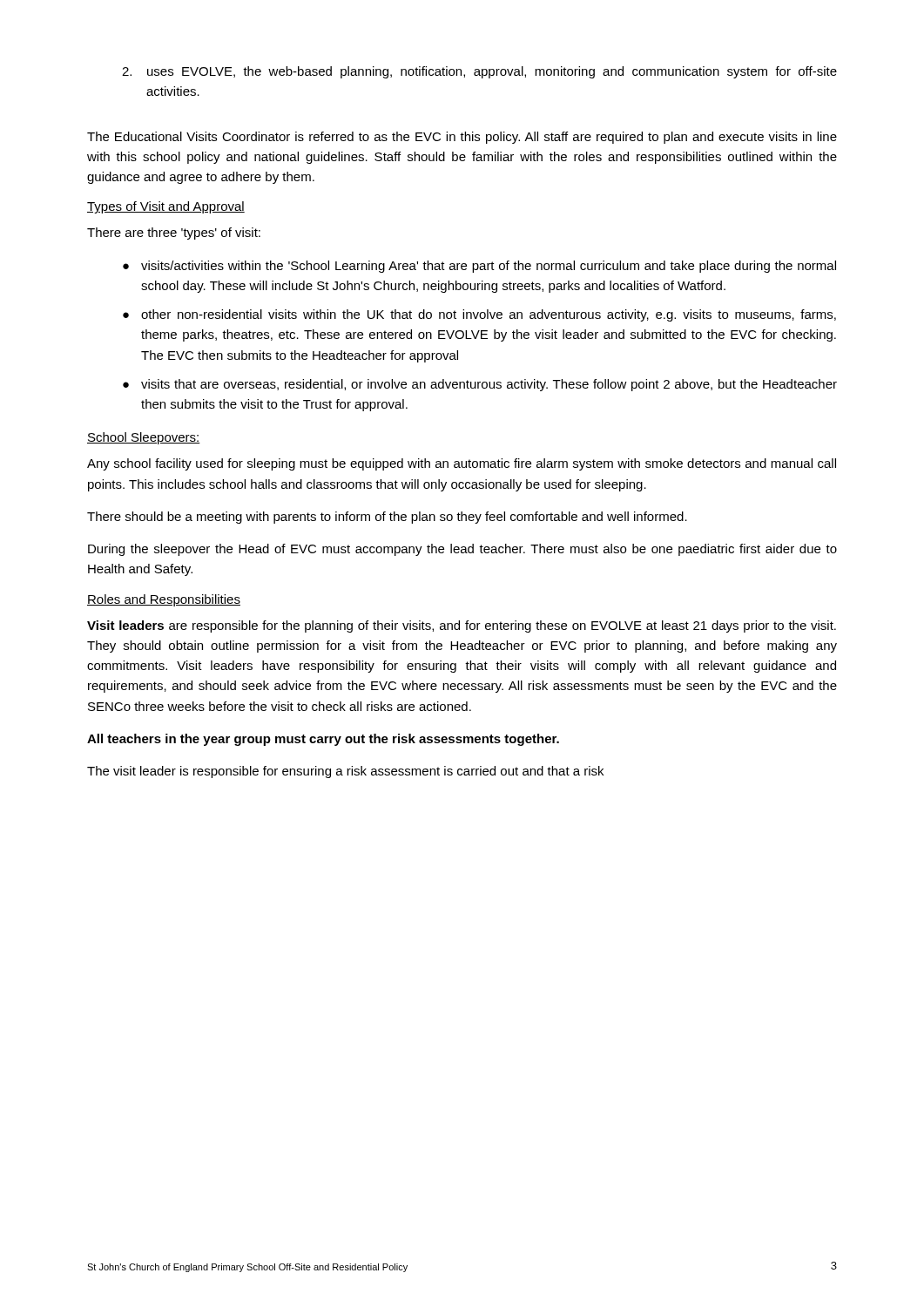Click on the region starting "There should be a meeting"
924x1307 pixels.
(462, 516)
